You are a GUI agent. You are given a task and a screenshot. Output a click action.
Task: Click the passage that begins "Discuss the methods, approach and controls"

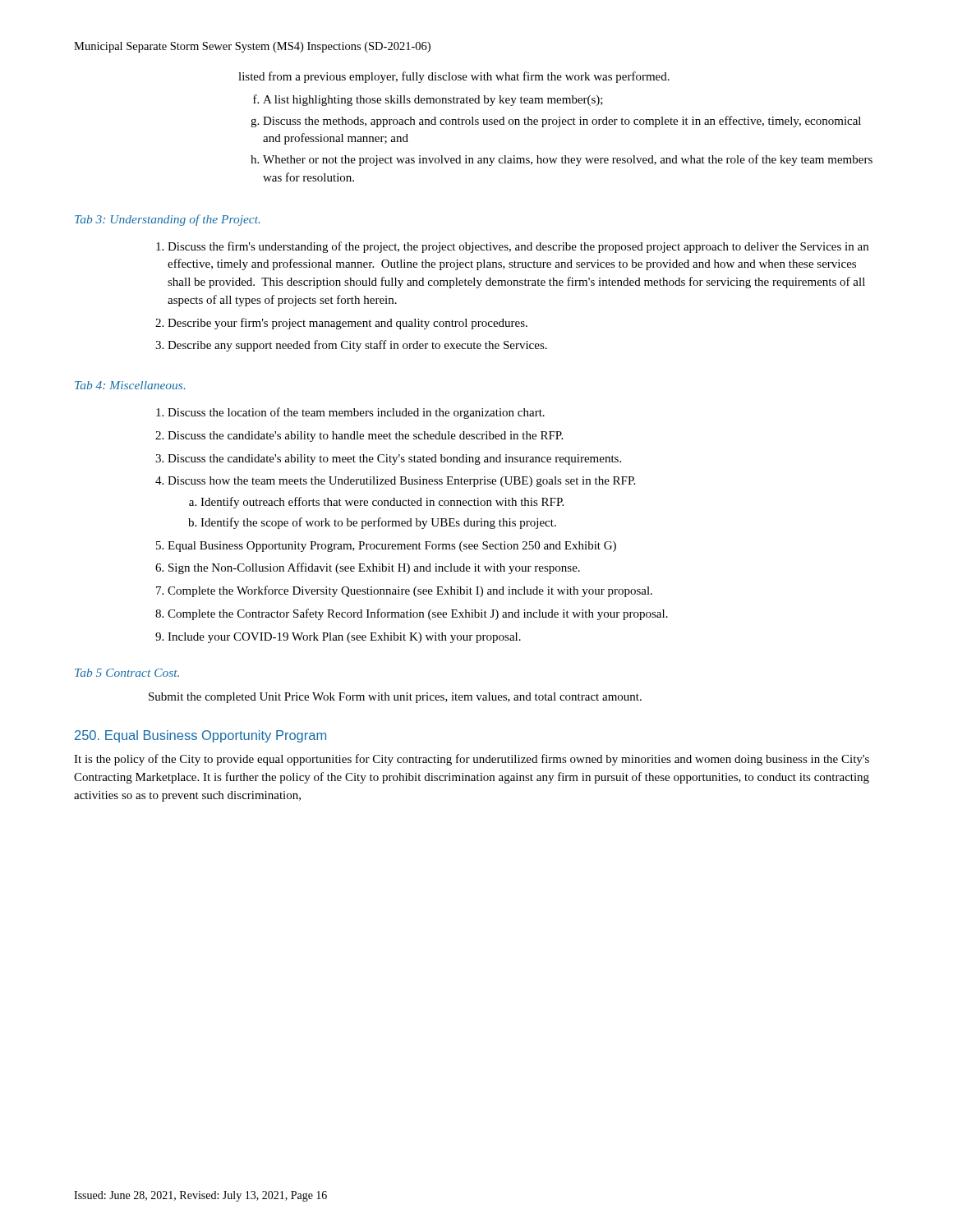pos(562,129)
